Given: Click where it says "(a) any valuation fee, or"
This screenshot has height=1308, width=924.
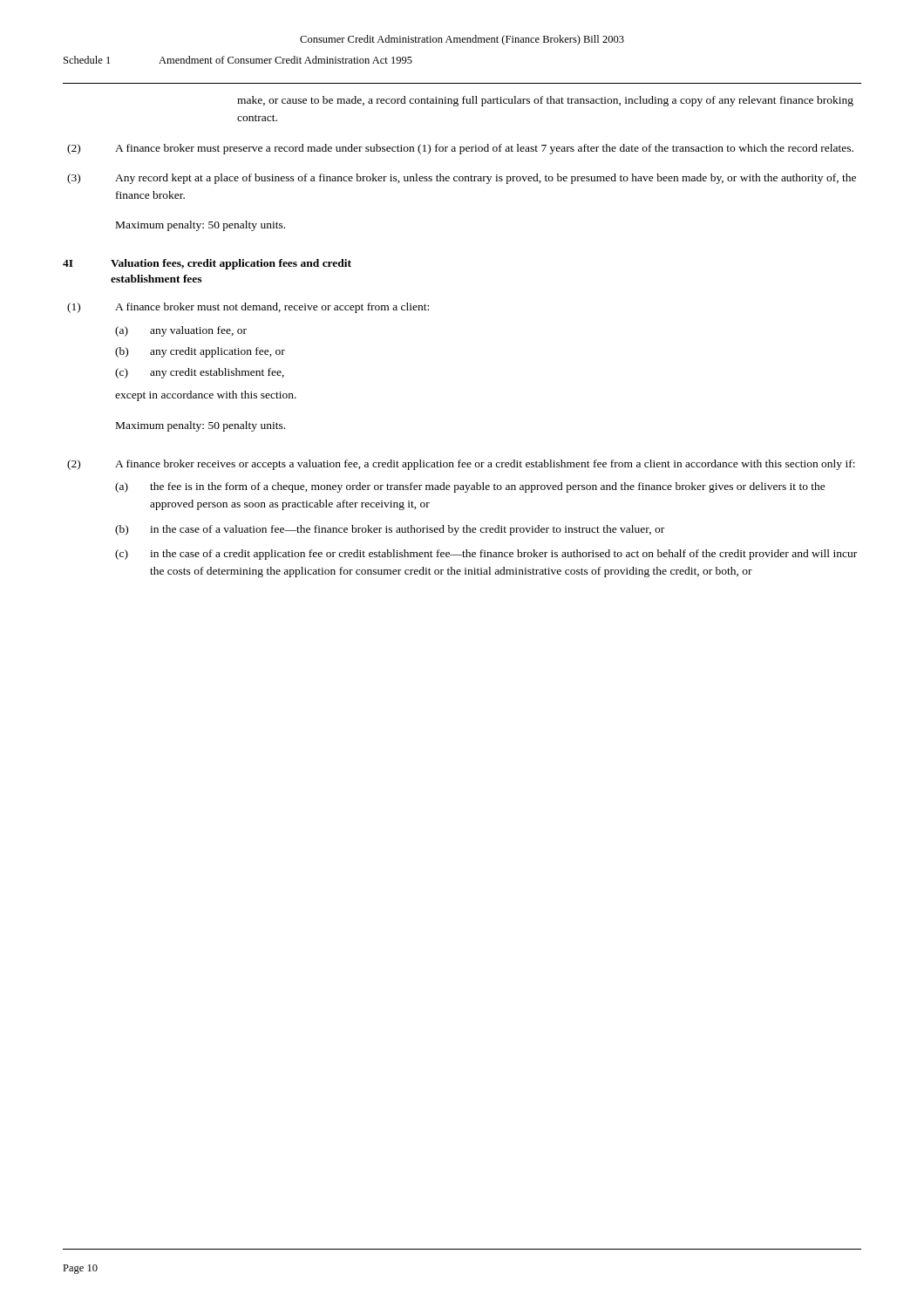Looking at the screenshot, I should pyautogui.click(x=181, y=331).
